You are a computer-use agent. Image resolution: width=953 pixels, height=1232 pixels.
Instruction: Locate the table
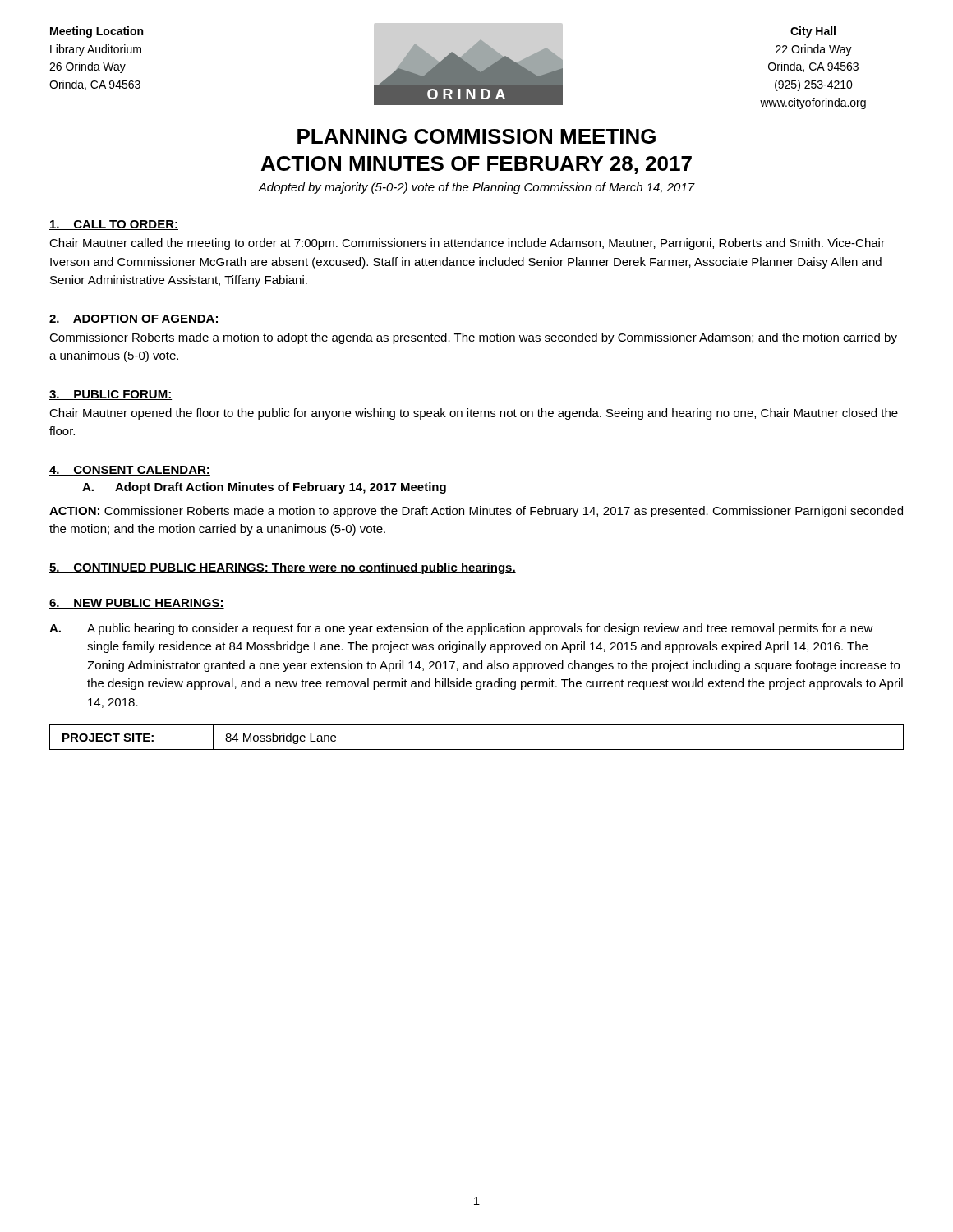click(x=476, y=738)
